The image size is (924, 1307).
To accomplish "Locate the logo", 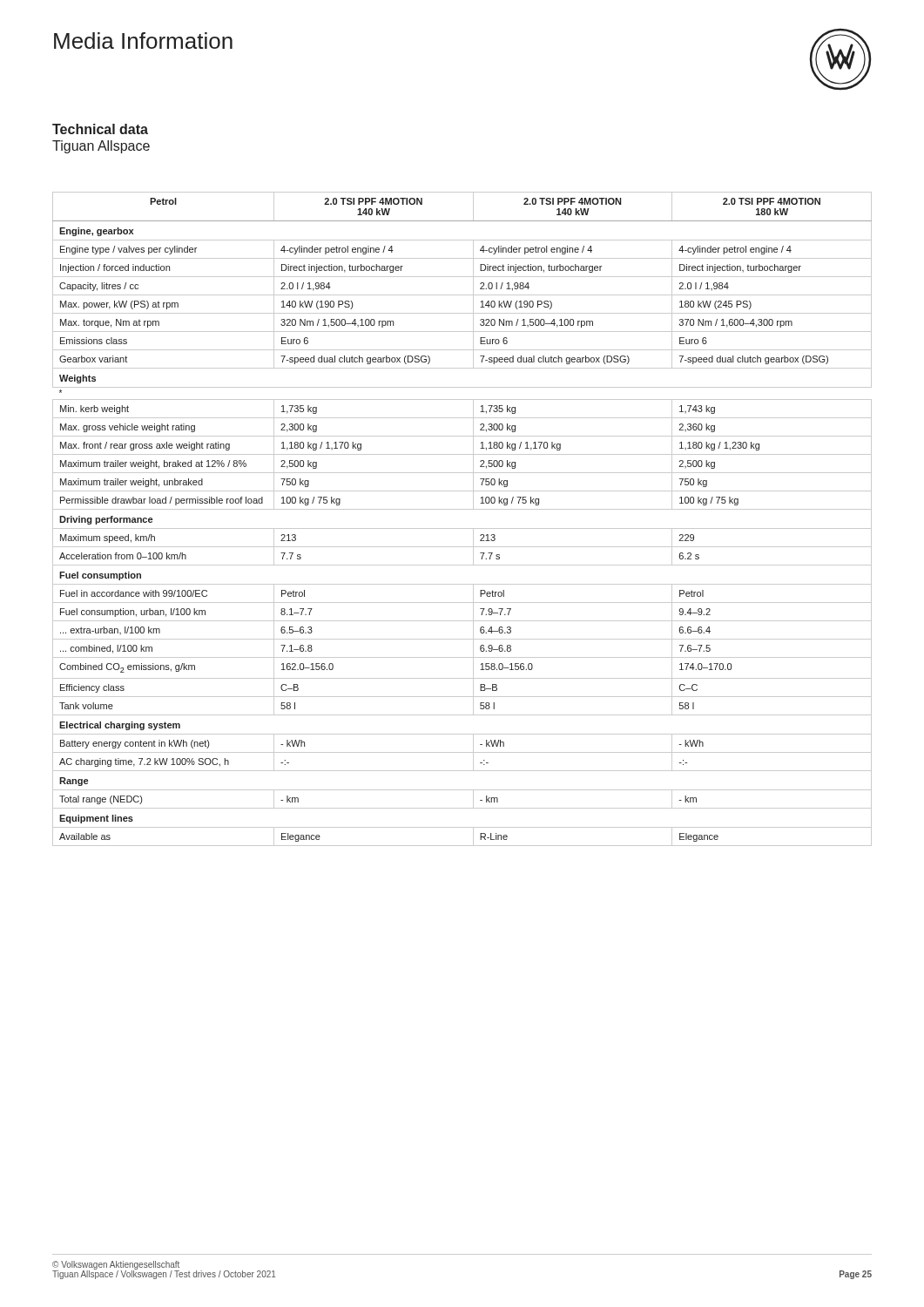I will coord(840,61).
